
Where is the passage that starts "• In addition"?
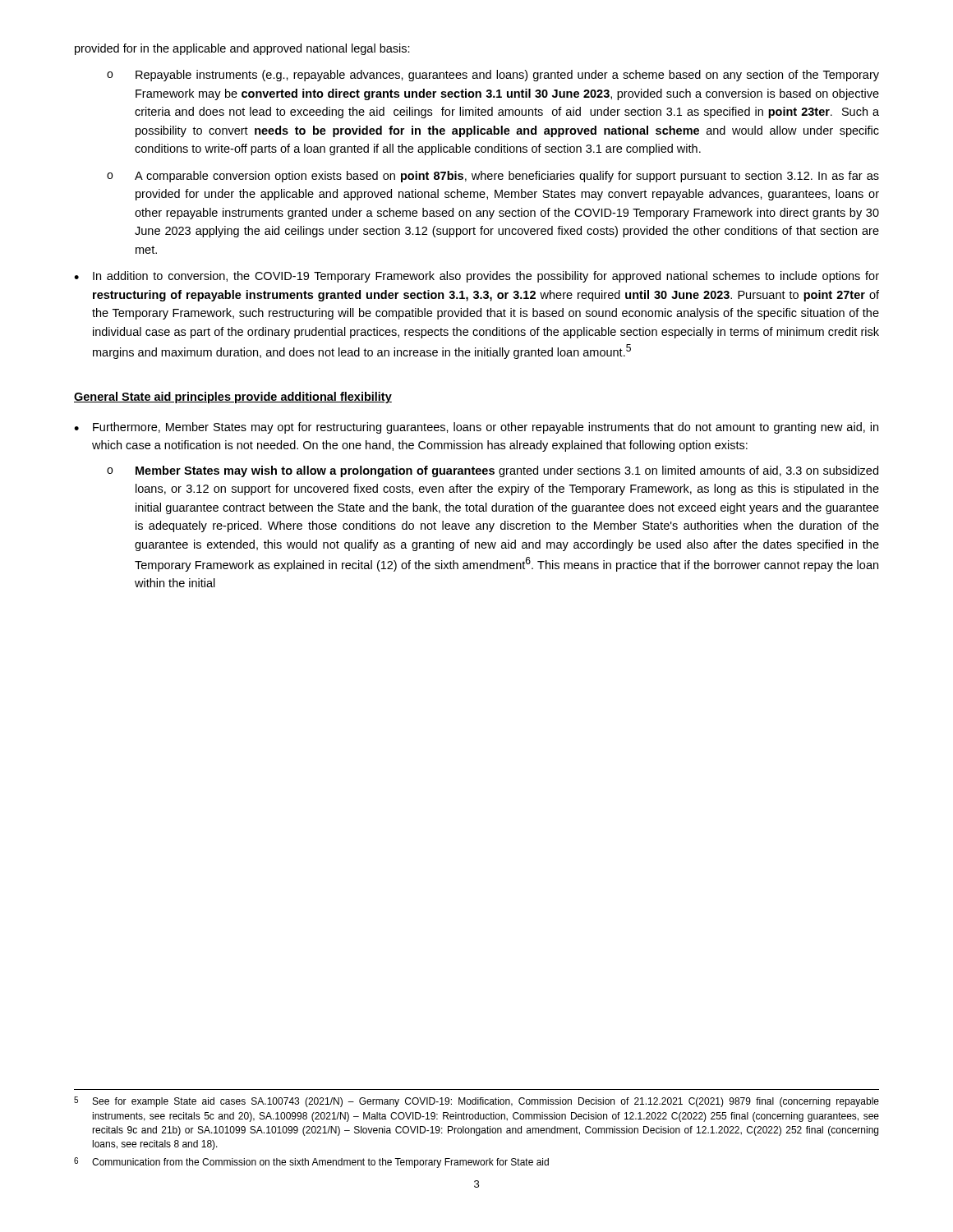point(476,314)
